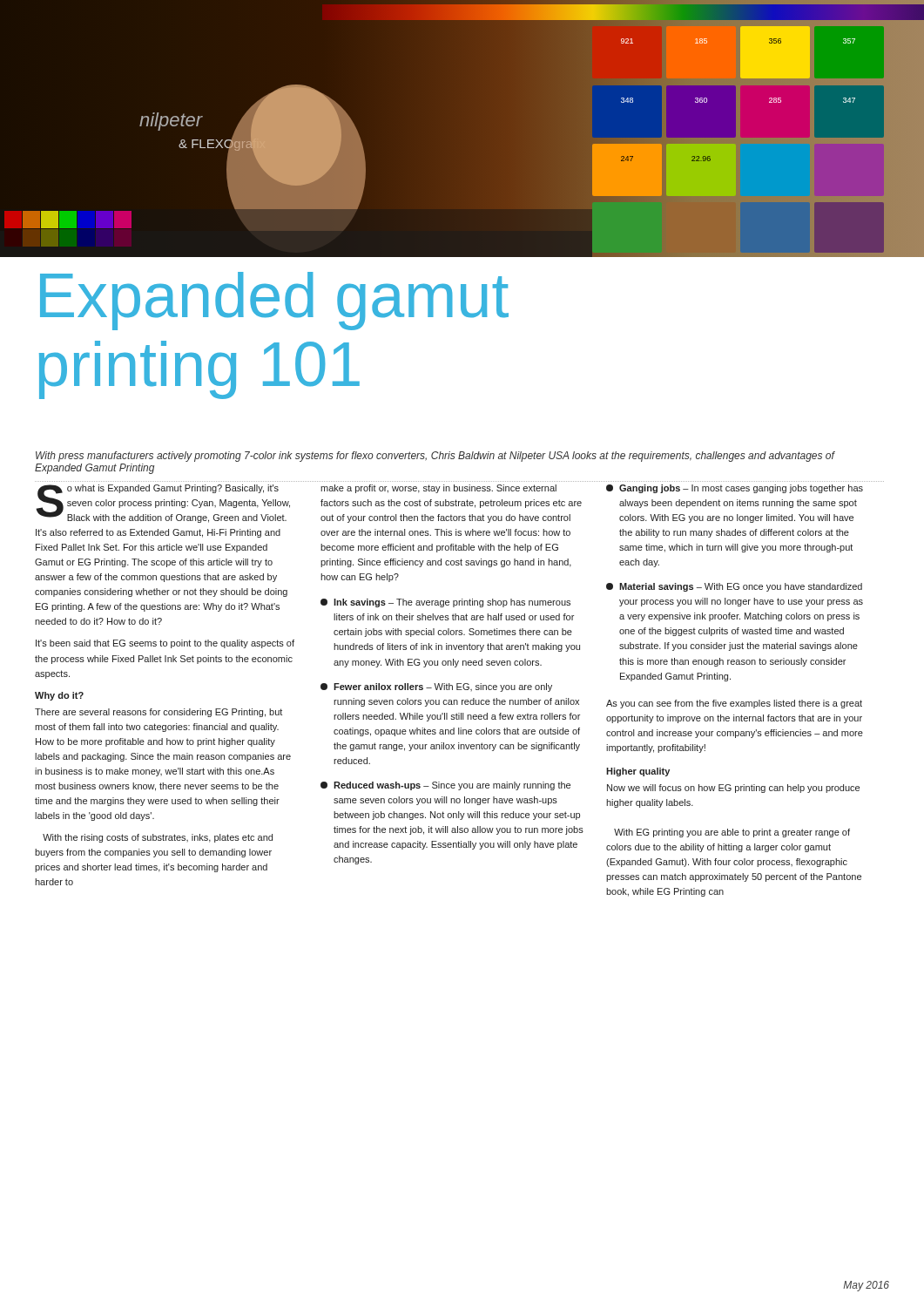Point to "Expanded gamutprinting 101"

[x=340, y=330]
